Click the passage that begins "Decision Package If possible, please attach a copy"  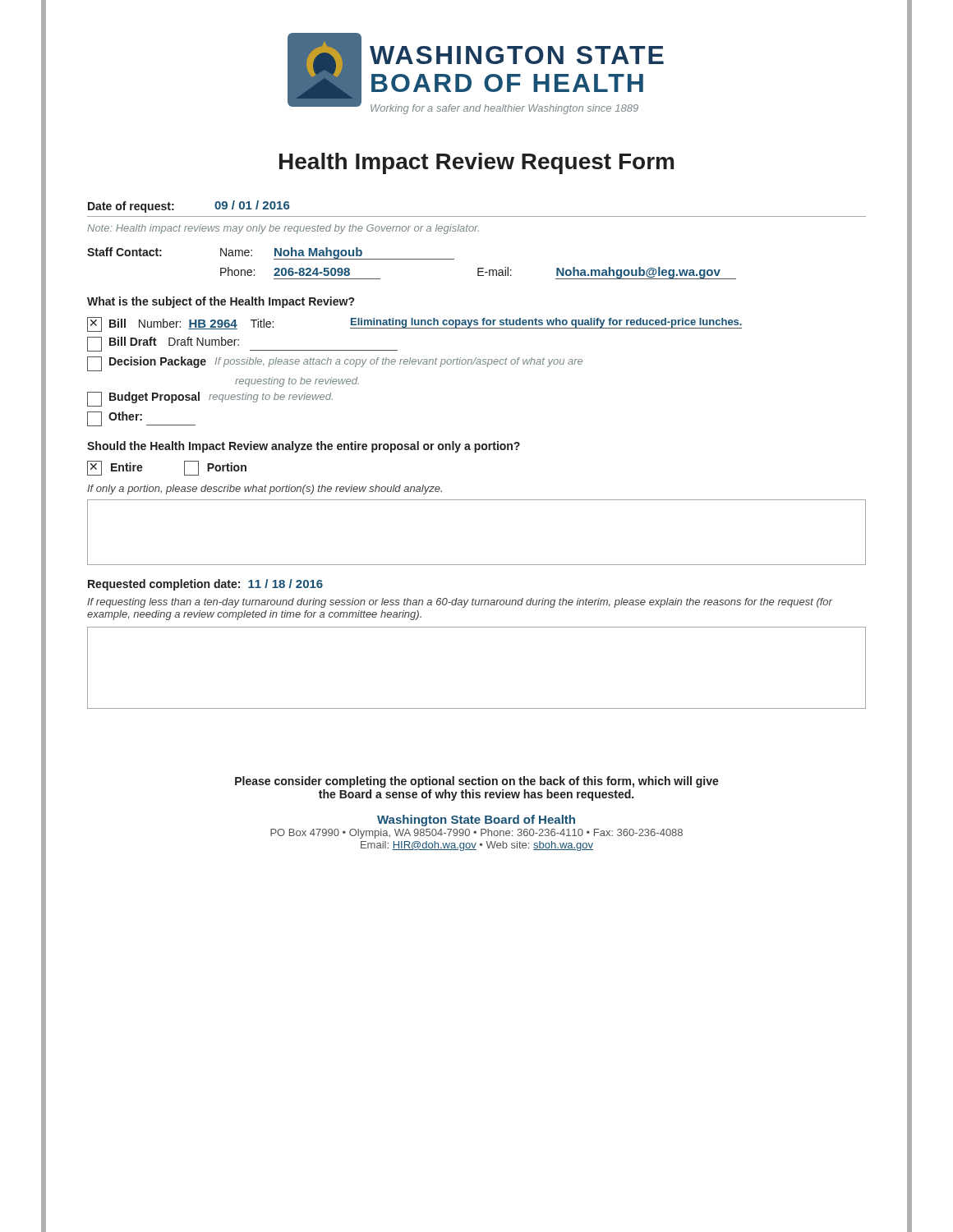(335, 363)
